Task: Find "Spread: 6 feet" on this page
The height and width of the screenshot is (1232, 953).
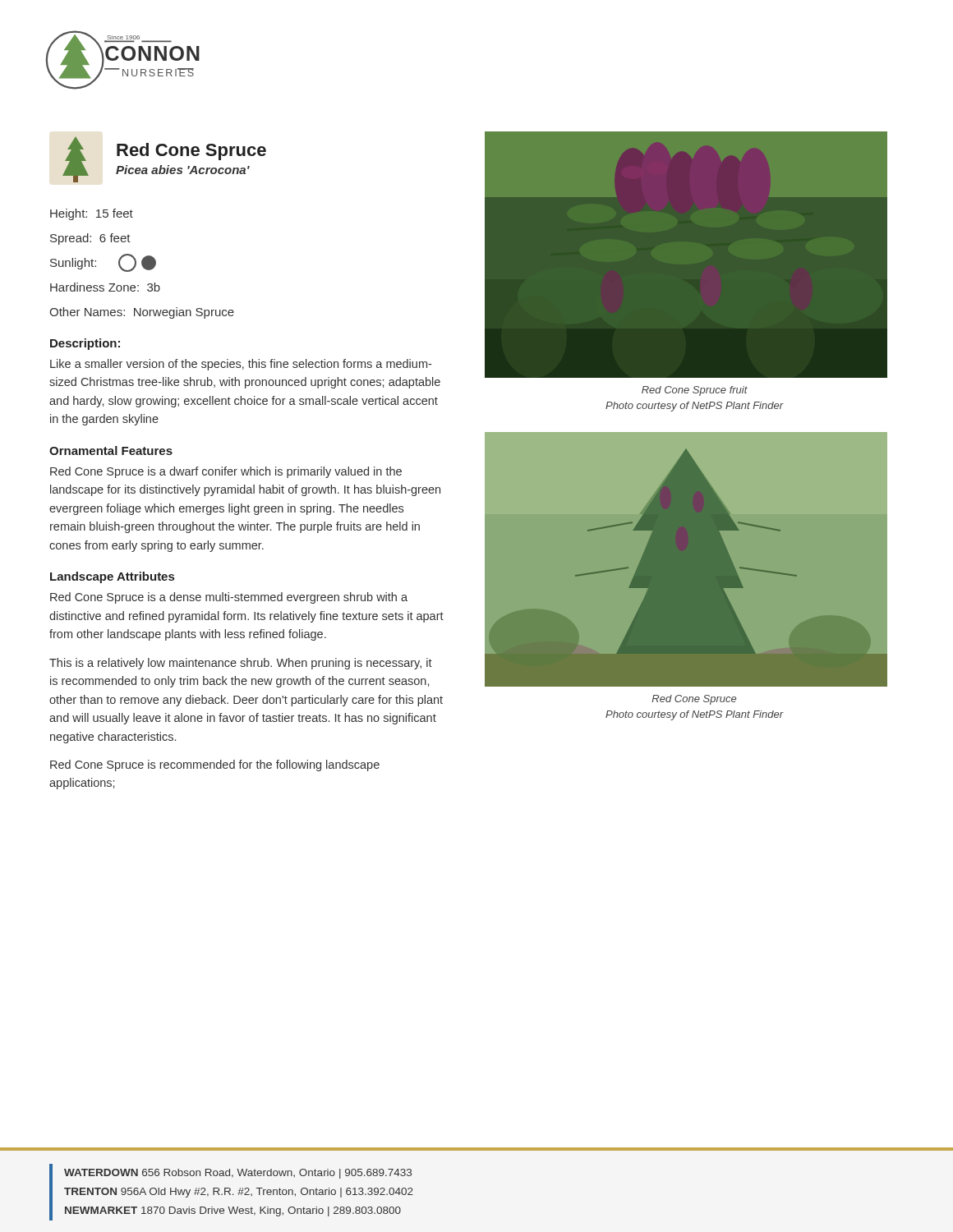Action: click(94, 238)
